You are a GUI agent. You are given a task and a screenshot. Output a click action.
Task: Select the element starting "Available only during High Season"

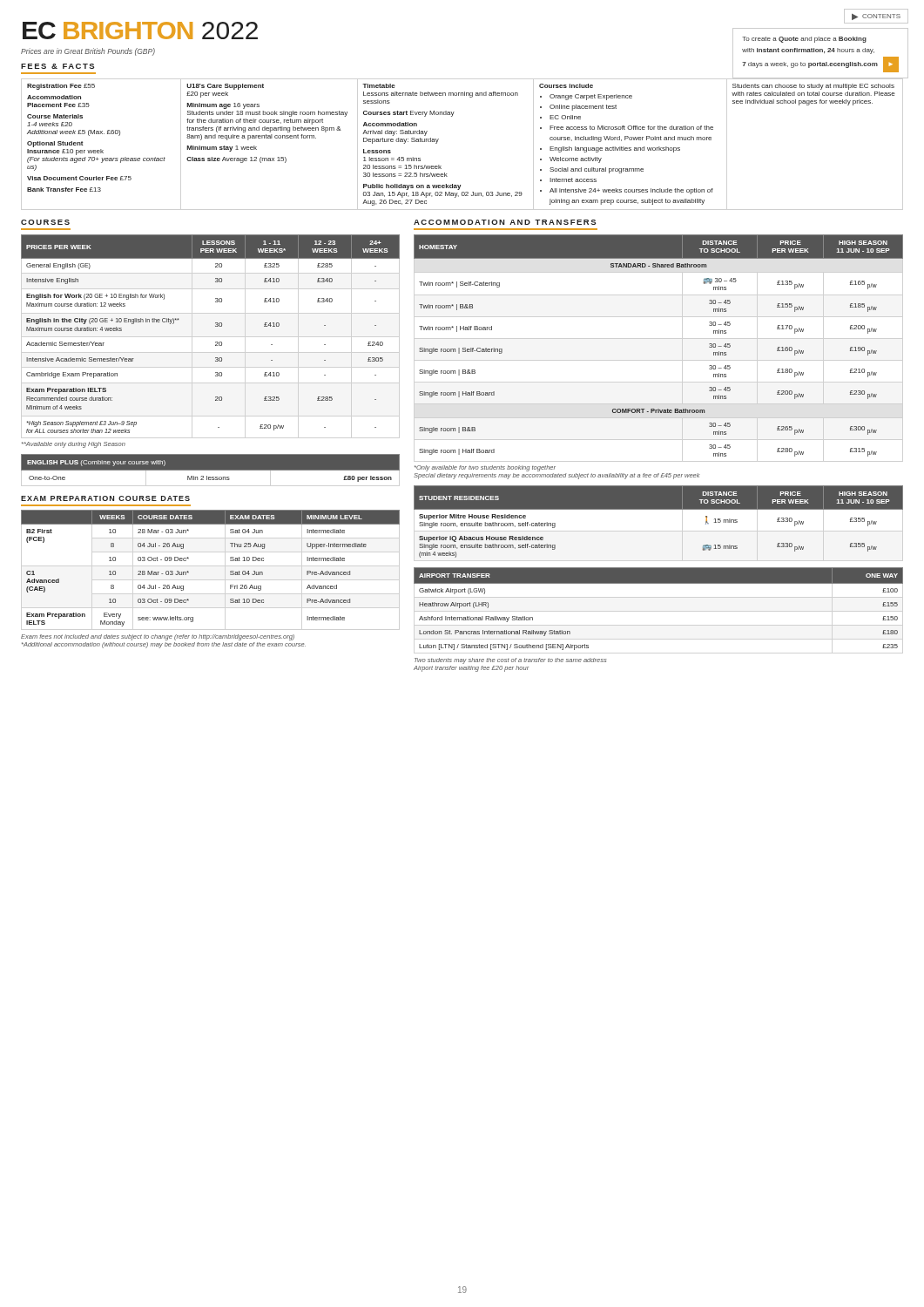73,444
